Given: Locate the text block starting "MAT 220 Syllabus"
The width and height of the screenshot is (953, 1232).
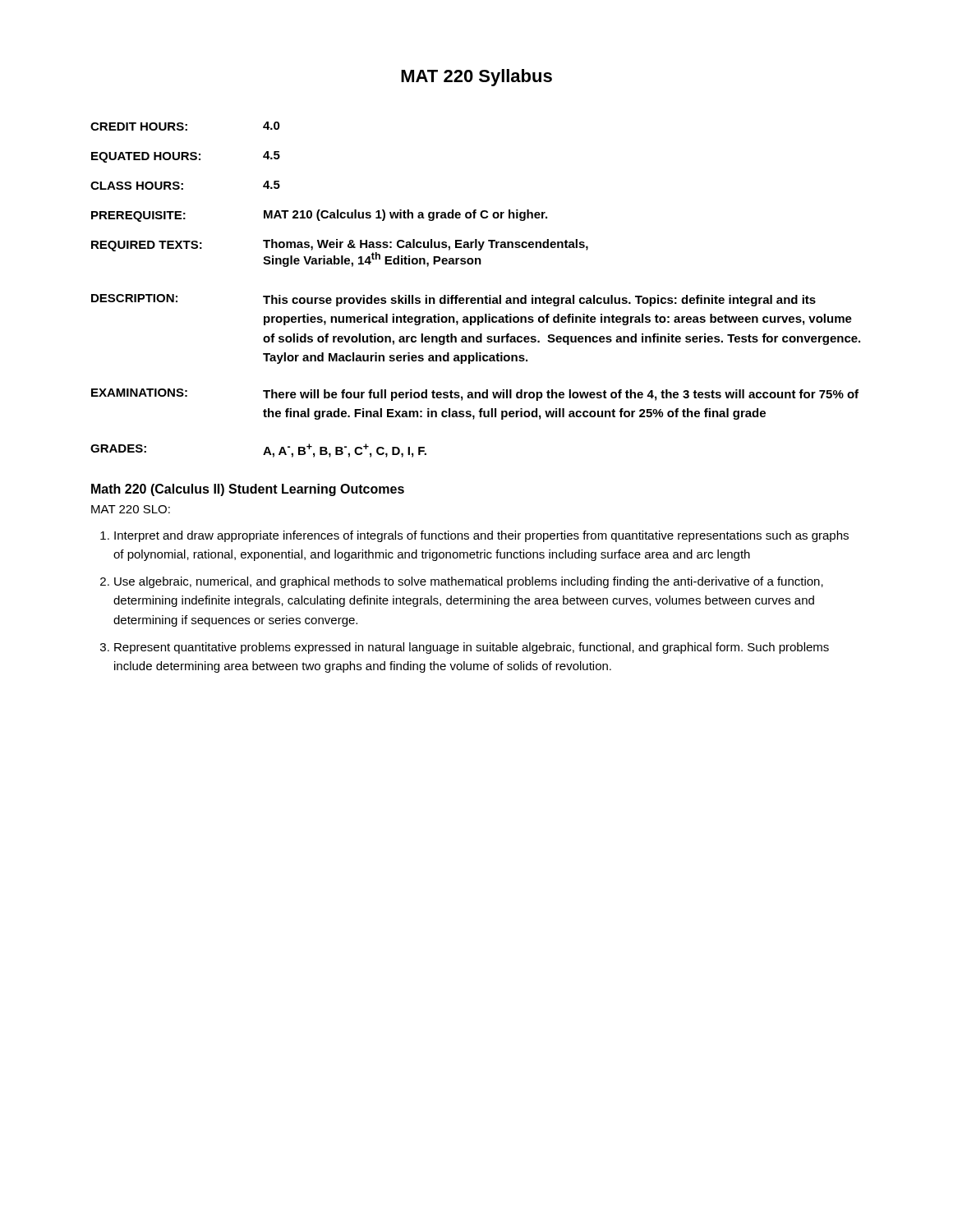Looking at the screenshot, I should tap(476, 76).
